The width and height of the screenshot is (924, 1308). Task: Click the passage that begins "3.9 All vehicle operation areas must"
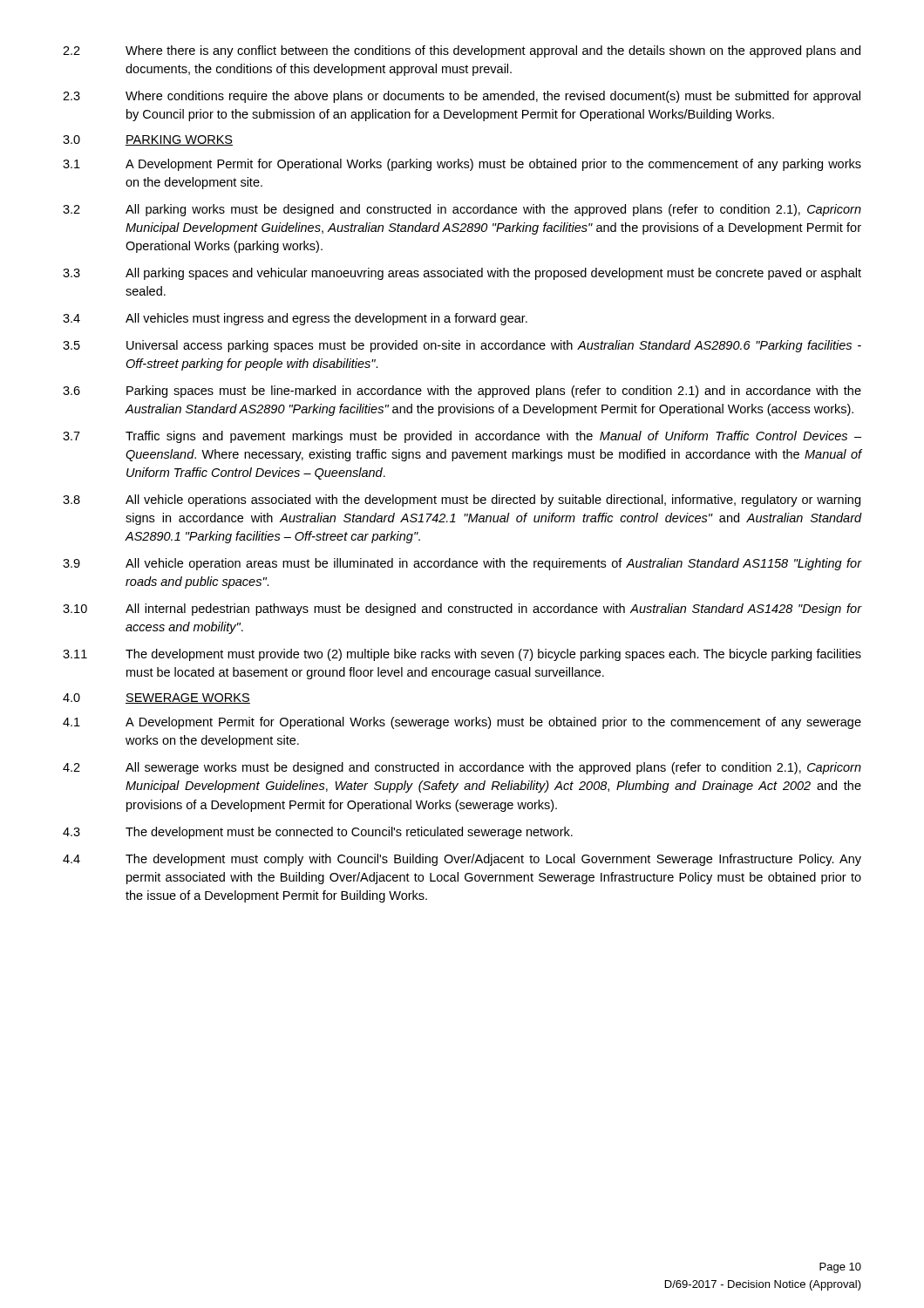click(462, 573)
